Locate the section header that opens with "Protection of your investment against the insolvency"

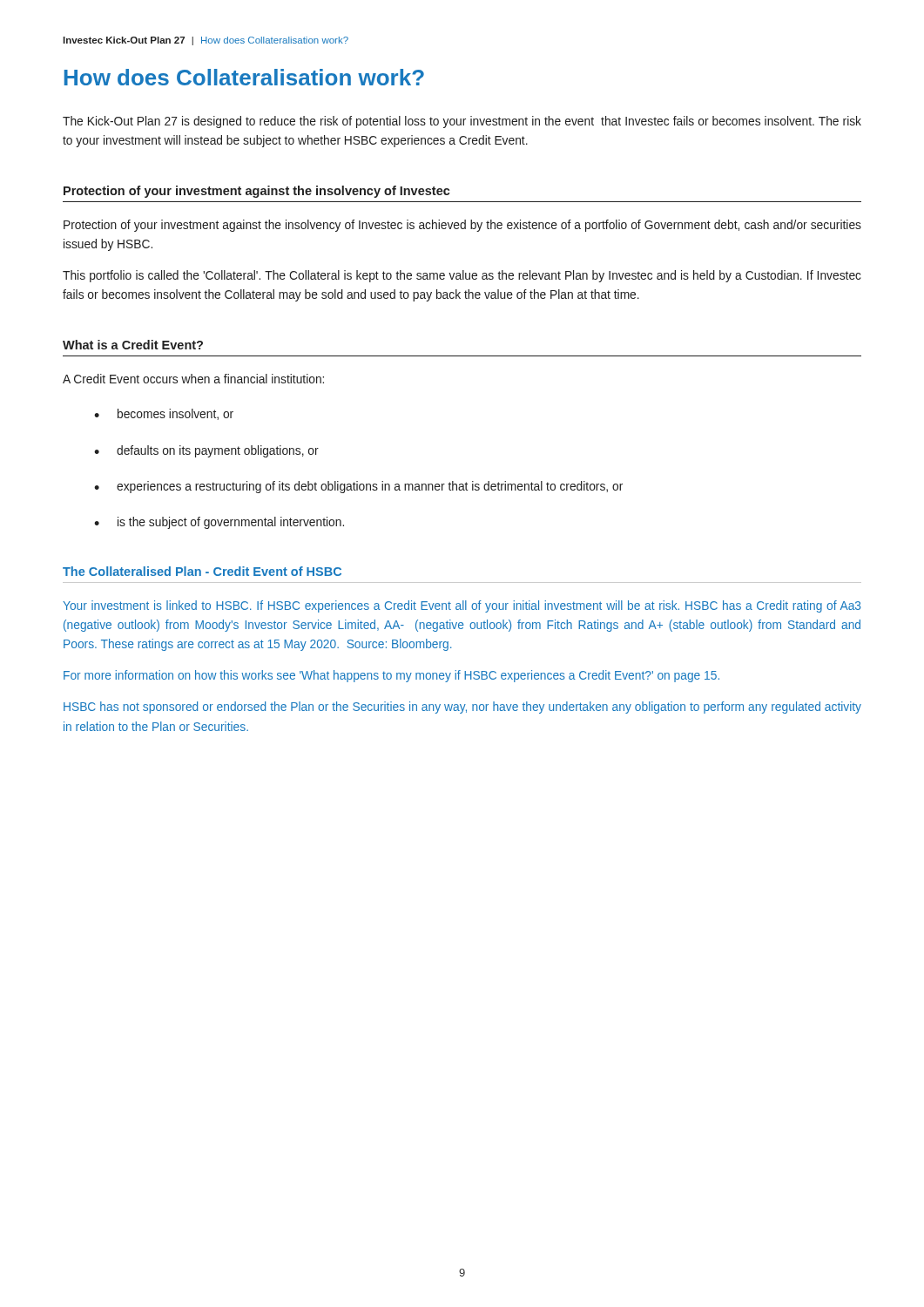(462, 193)
